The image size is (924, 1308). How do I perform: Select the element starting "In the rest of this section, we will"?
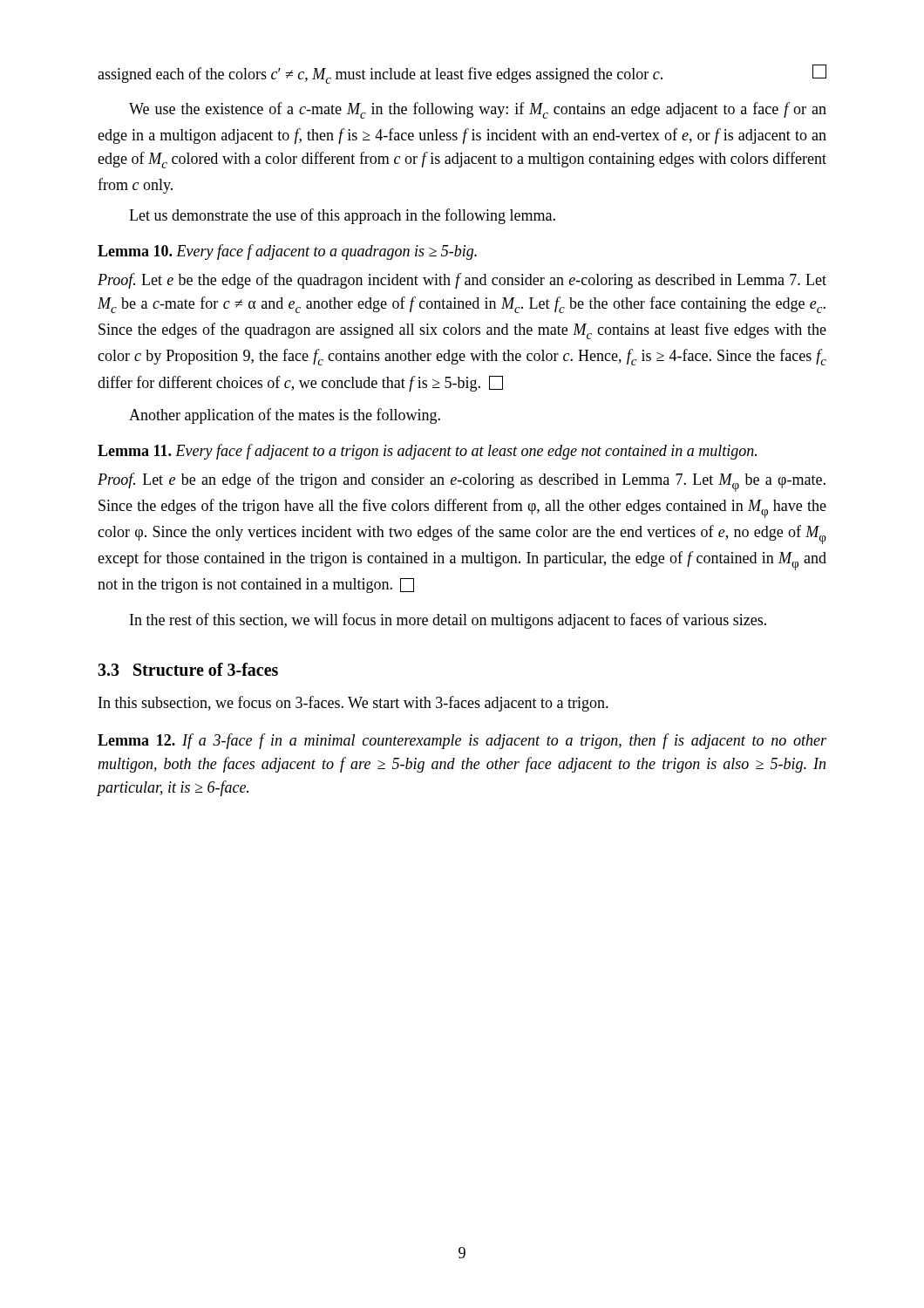(x=462, y=620)
